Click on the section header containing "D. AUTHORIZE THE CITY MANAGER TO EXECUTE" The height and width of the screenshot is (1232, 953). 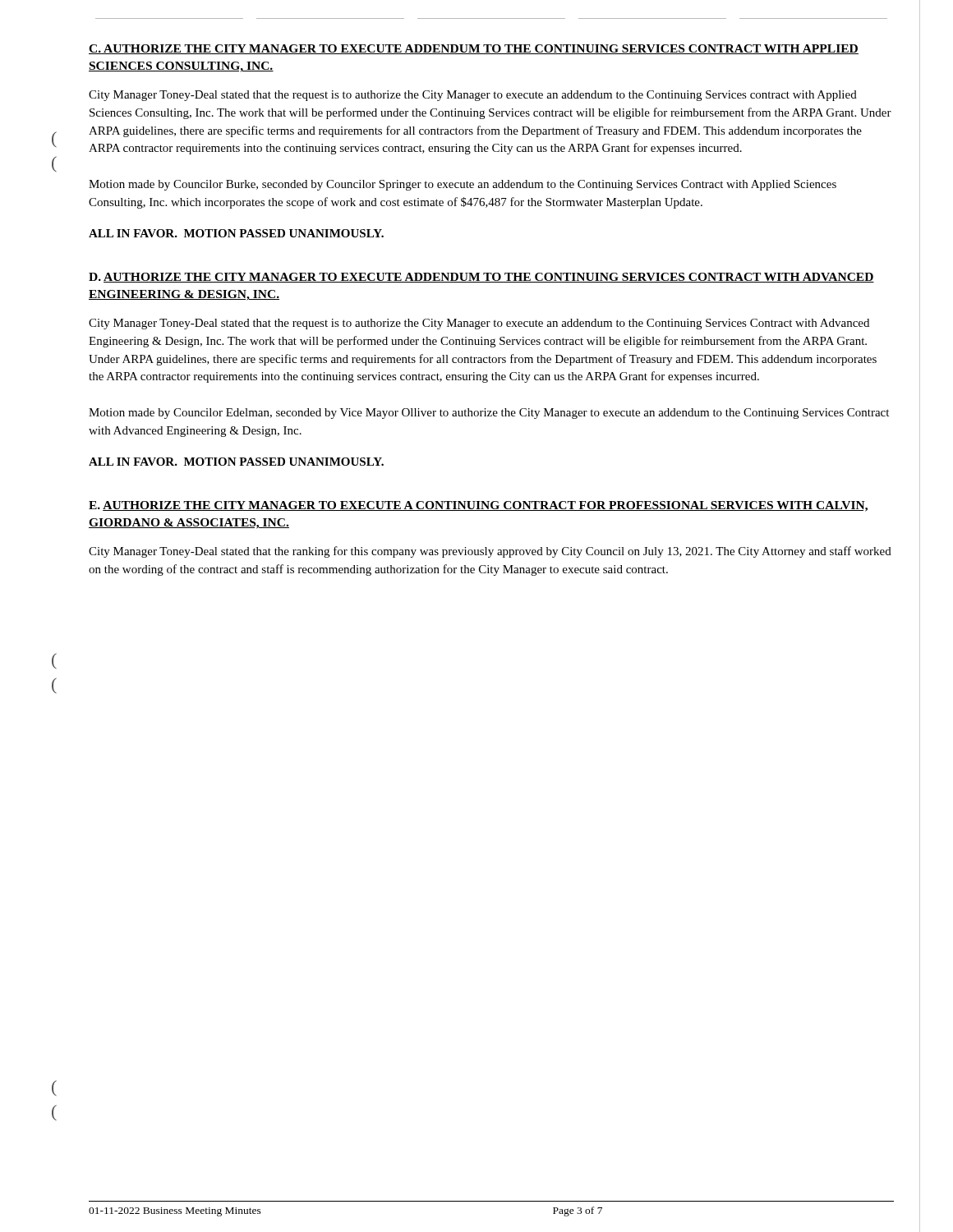click(481, 285)
